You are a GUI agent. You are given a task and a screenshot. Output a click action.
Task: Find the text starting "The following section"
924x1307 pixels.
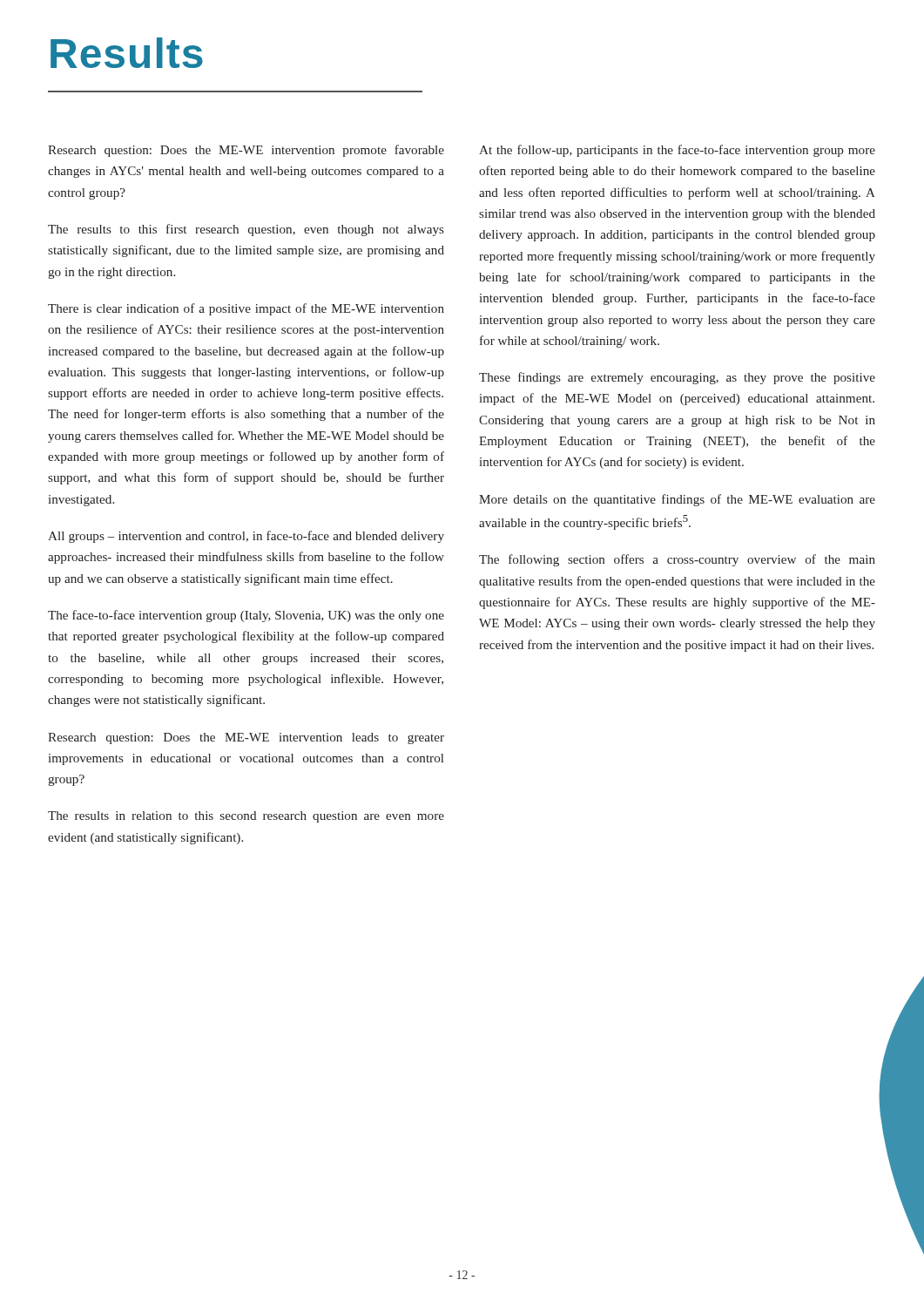point(677,602)
